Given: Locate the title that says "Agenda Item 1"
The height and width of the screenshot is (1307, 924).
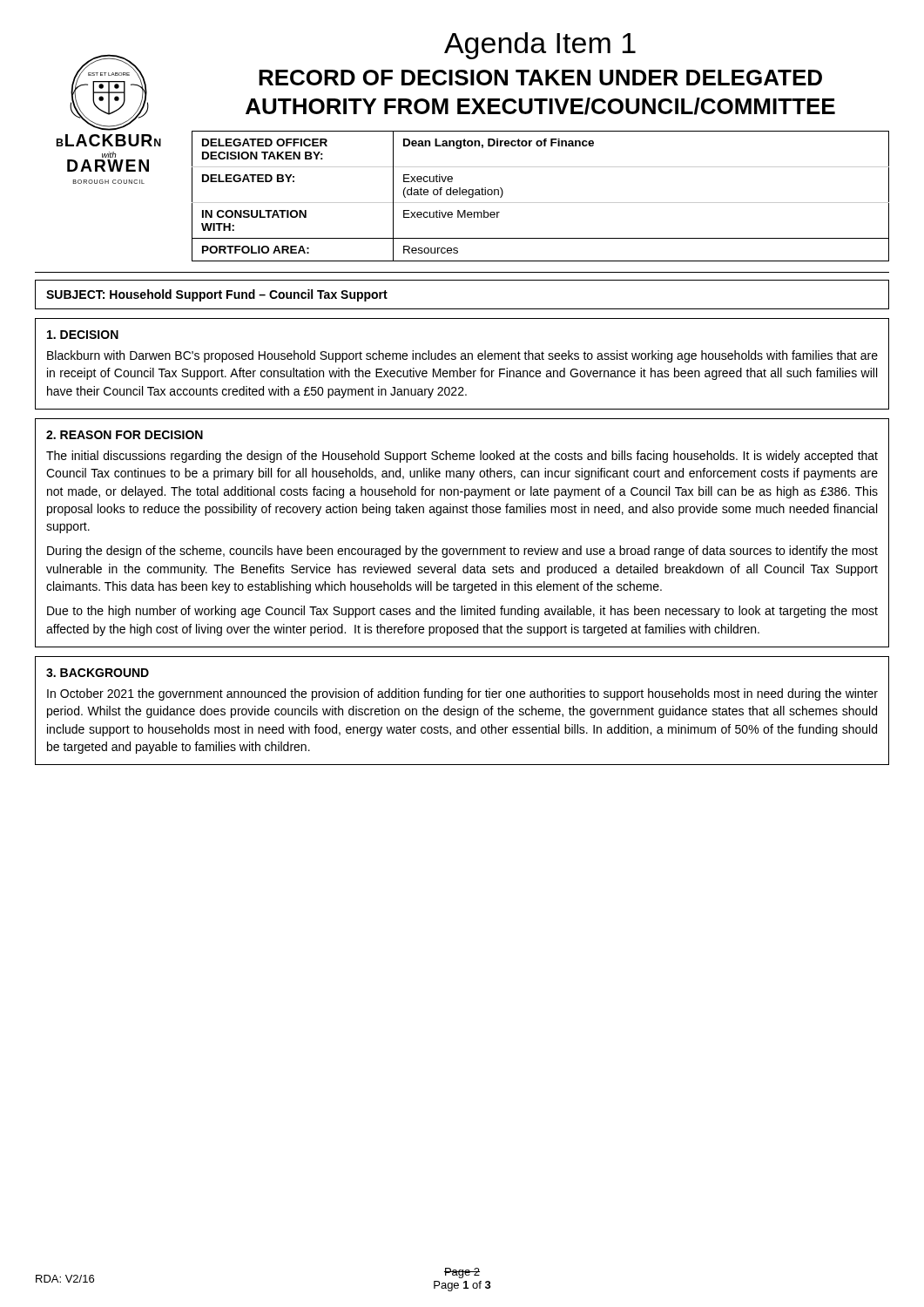Looking at the screenshot, I should (540, 43).
